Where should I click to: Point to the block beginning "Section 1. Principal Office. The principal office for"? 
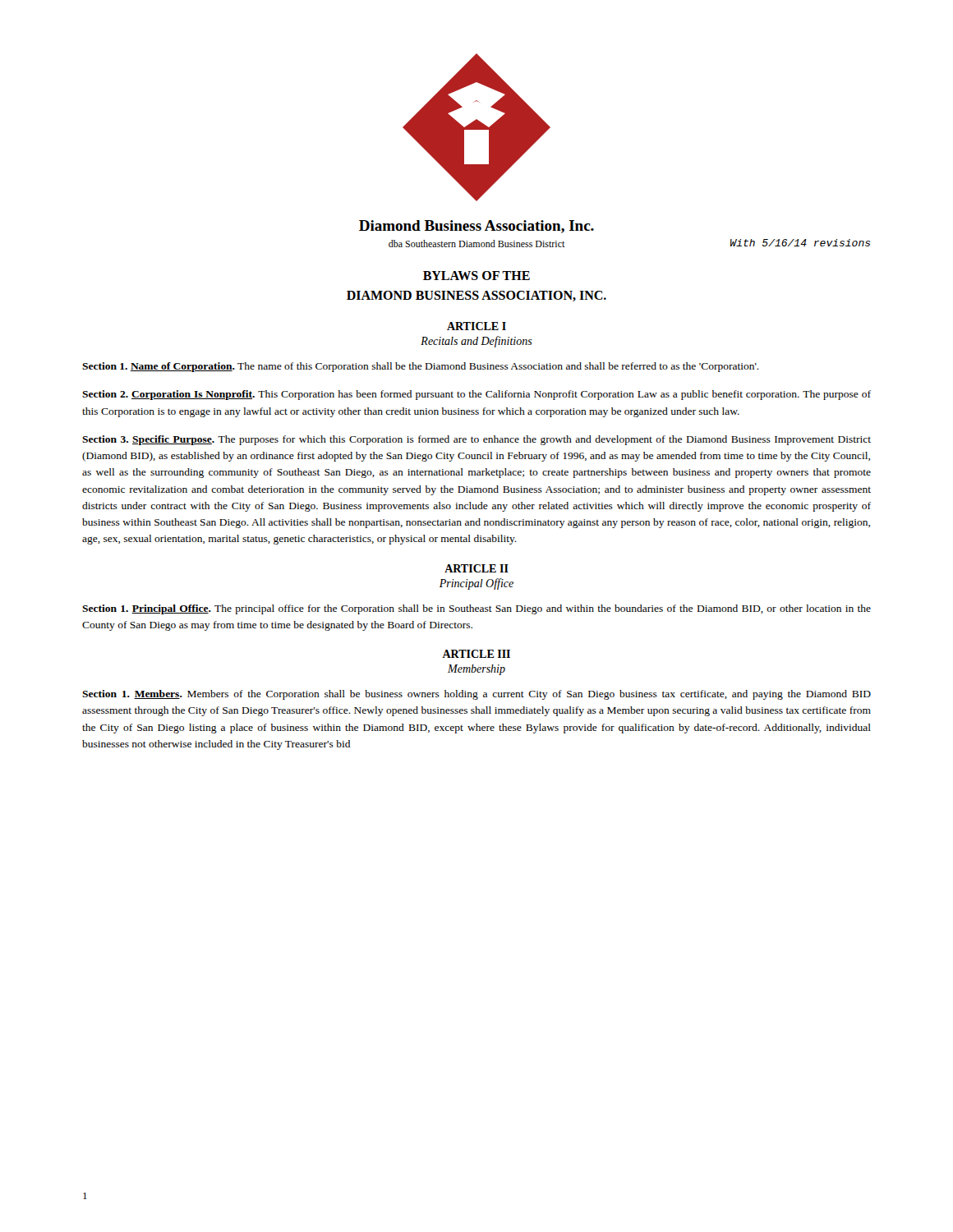point(476,616)
